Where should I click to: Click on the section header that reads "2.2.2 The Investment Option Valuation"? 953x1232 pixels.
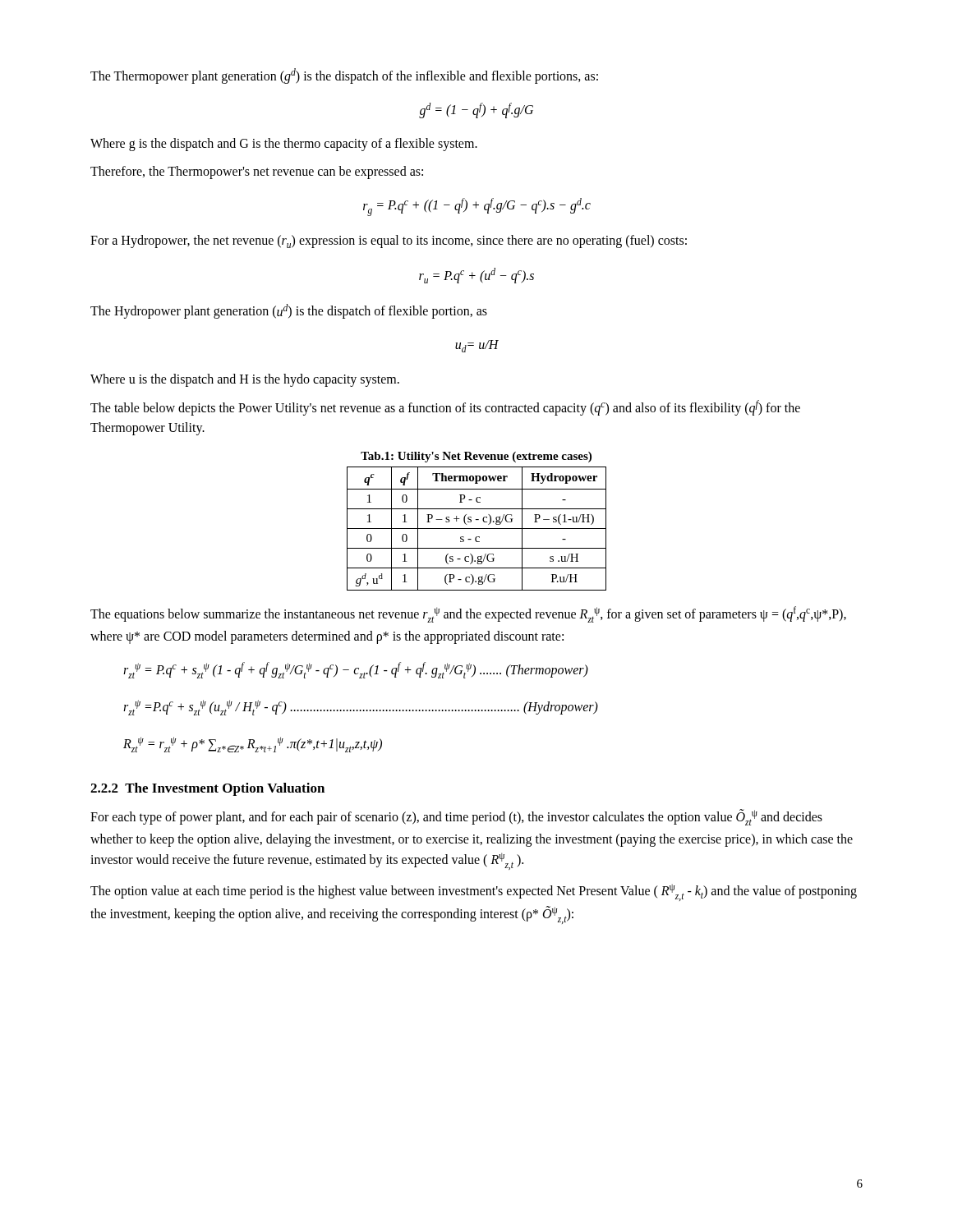point(208,788)
